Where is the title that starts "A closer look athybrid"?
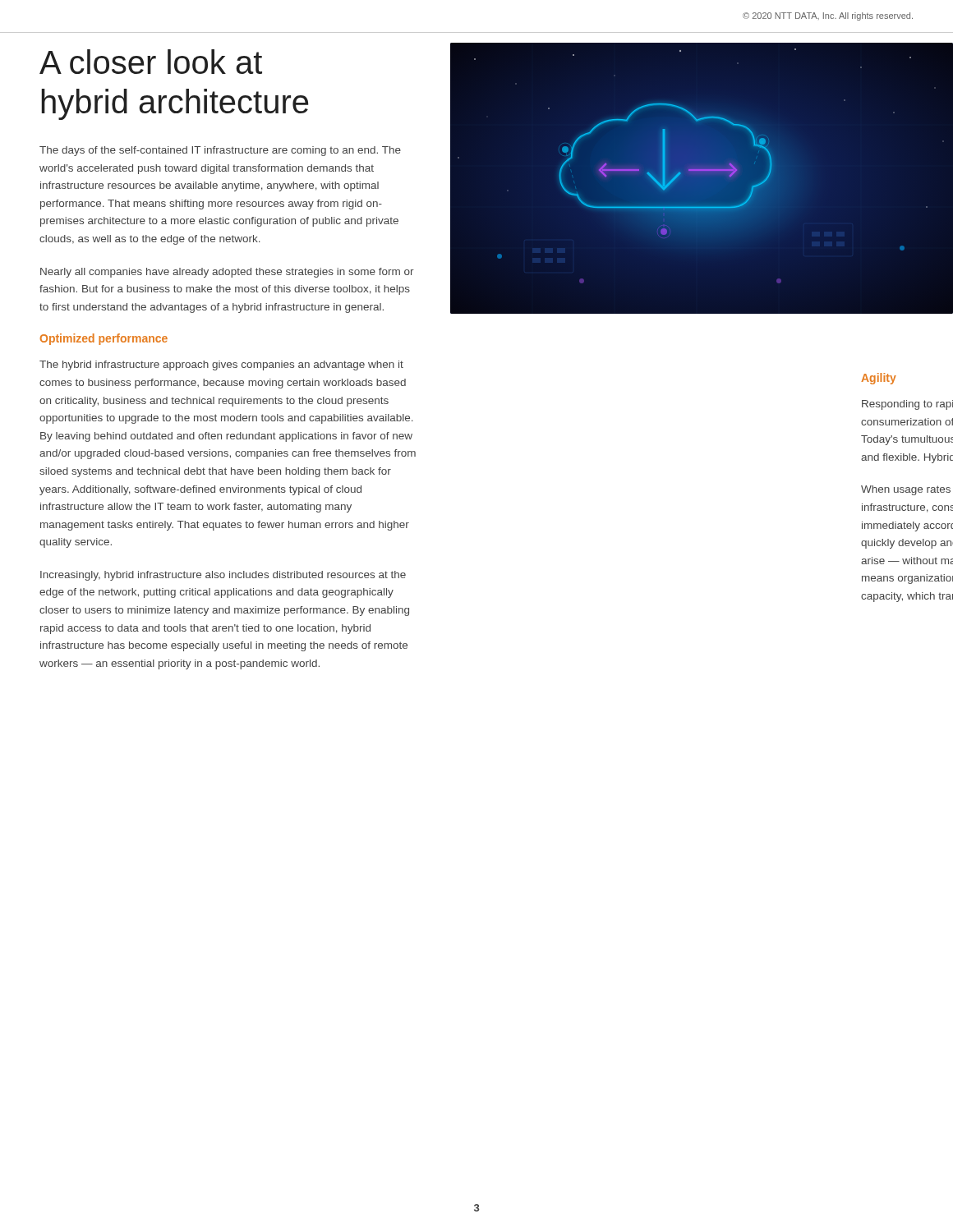This screenshot has height=1232, width=953. 175,82
